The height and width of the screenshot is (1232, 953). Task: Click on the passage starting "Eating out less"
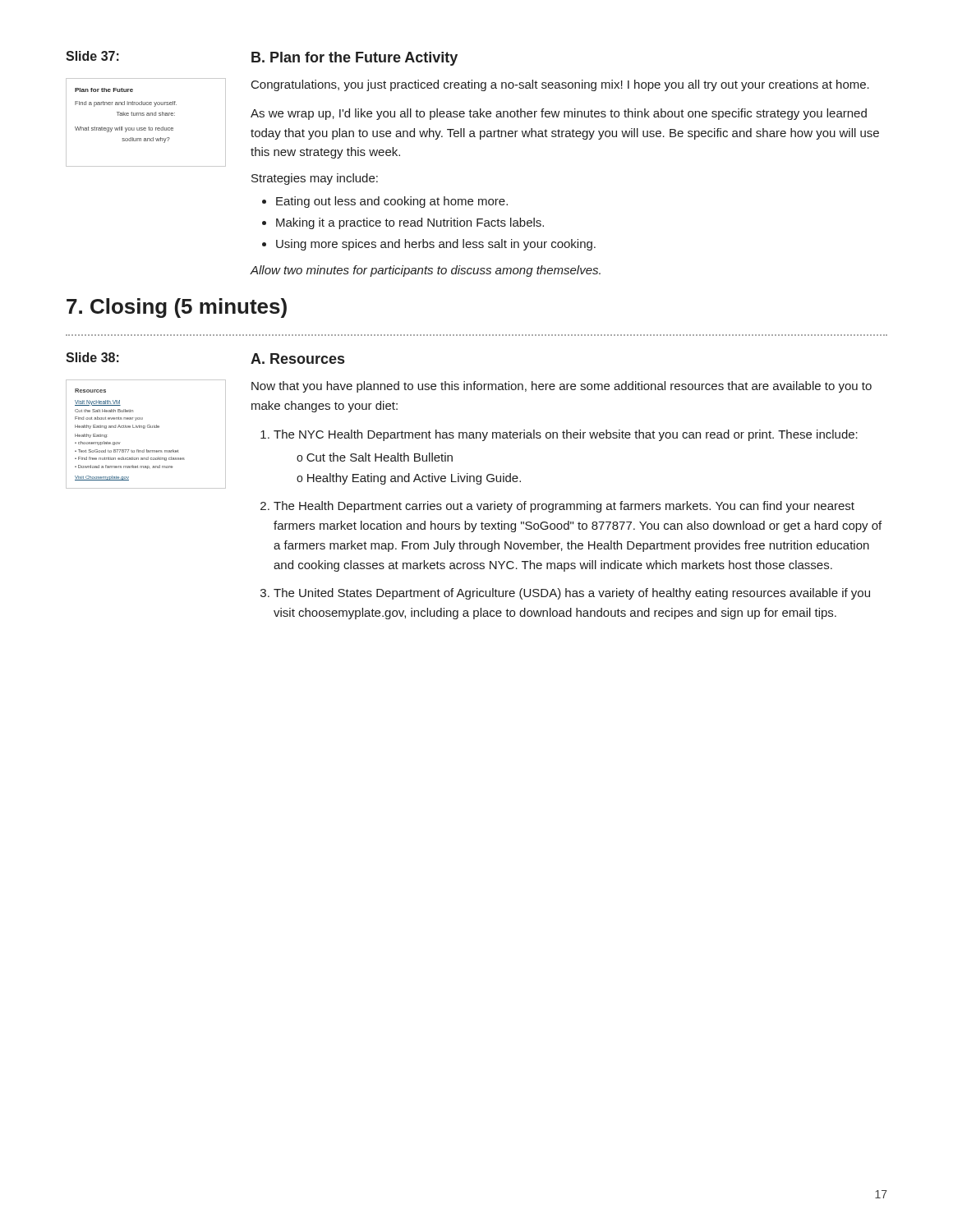pos(392,201)
